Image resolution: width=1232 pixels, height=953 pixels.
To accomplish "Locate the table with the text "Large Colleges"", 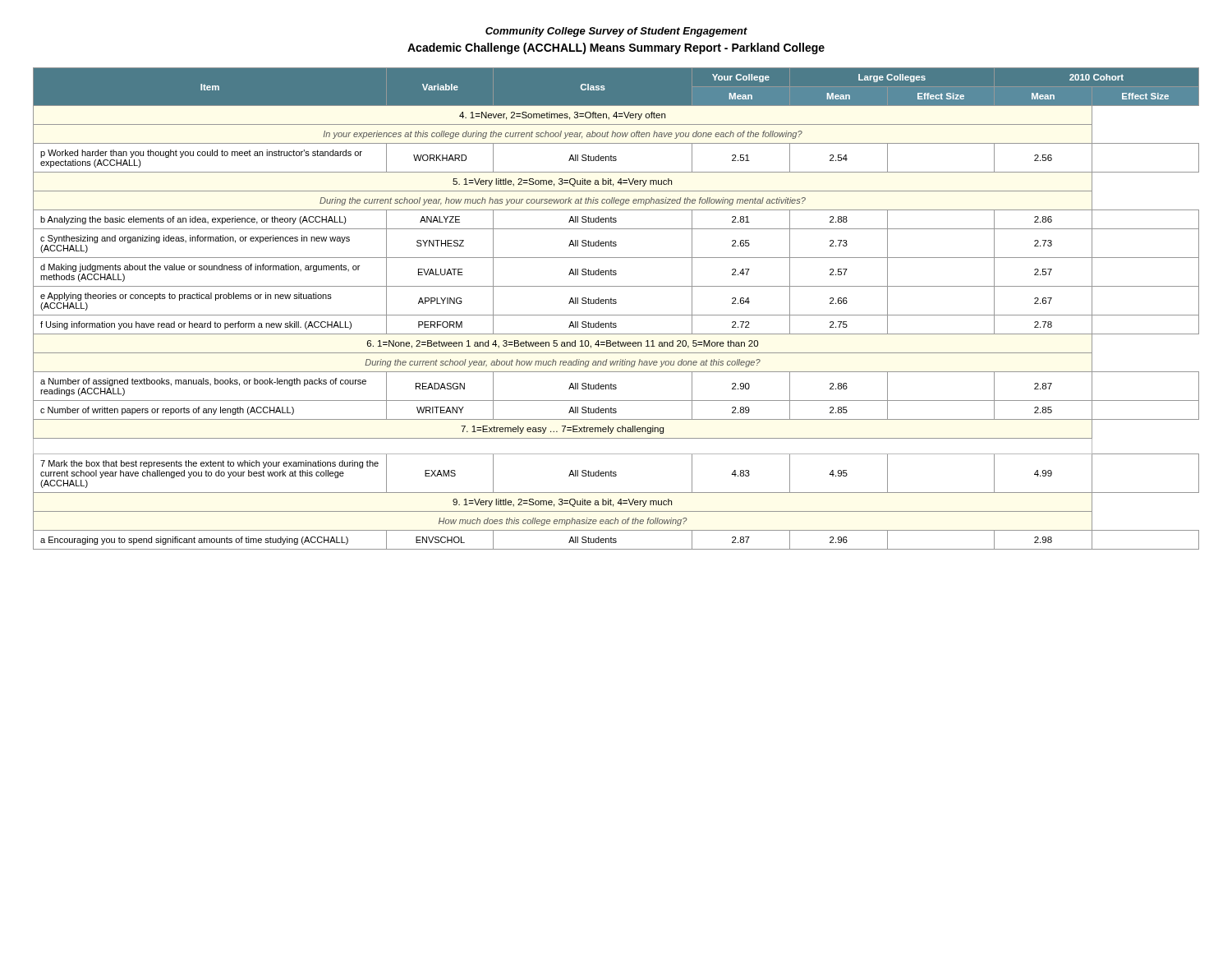I will point(616,308).
